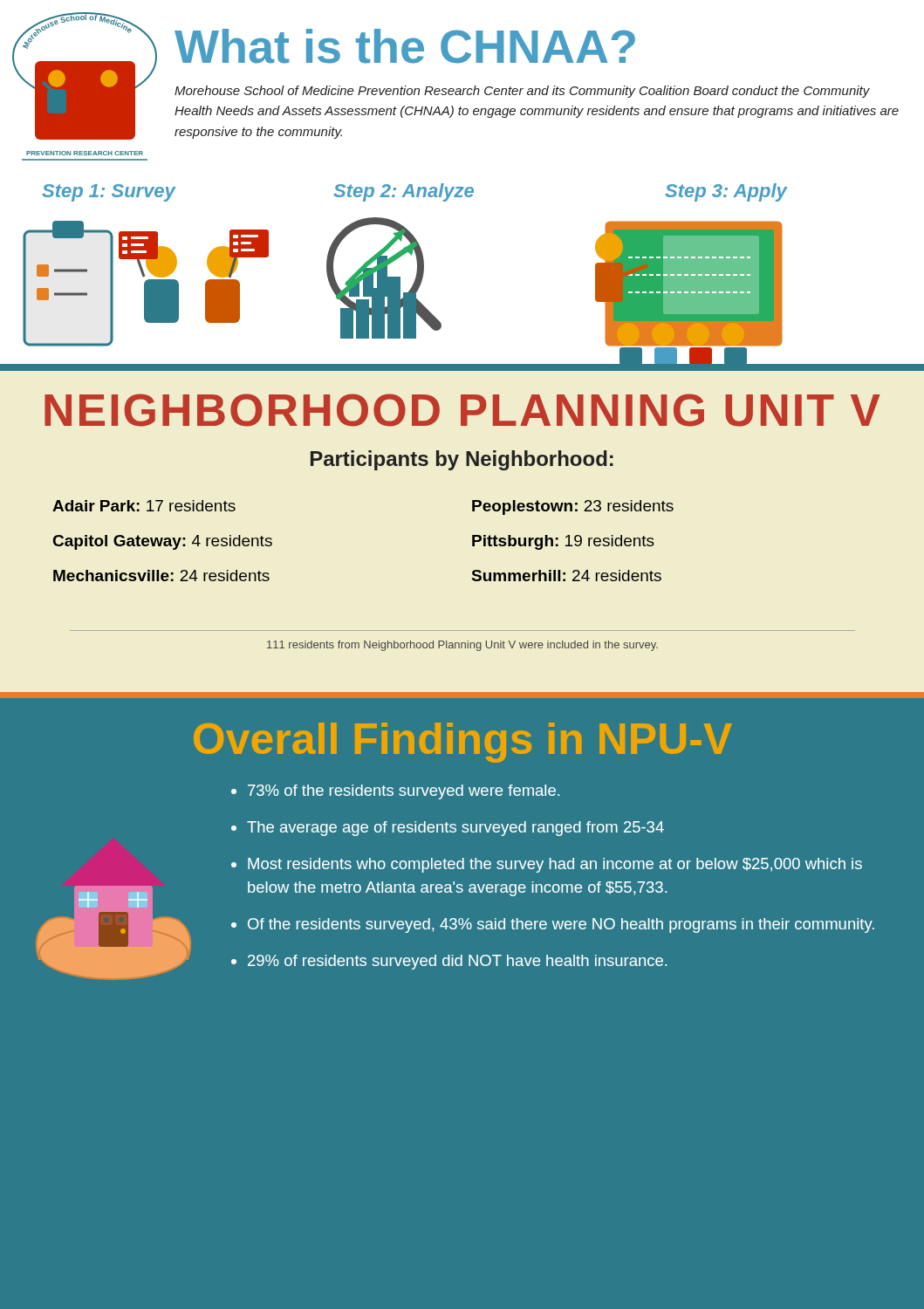The height and width of the screenshot is (1309, 924).
Task: Click where it says "Participants by Neighborhood:"
Action: (x=462, y=459)
